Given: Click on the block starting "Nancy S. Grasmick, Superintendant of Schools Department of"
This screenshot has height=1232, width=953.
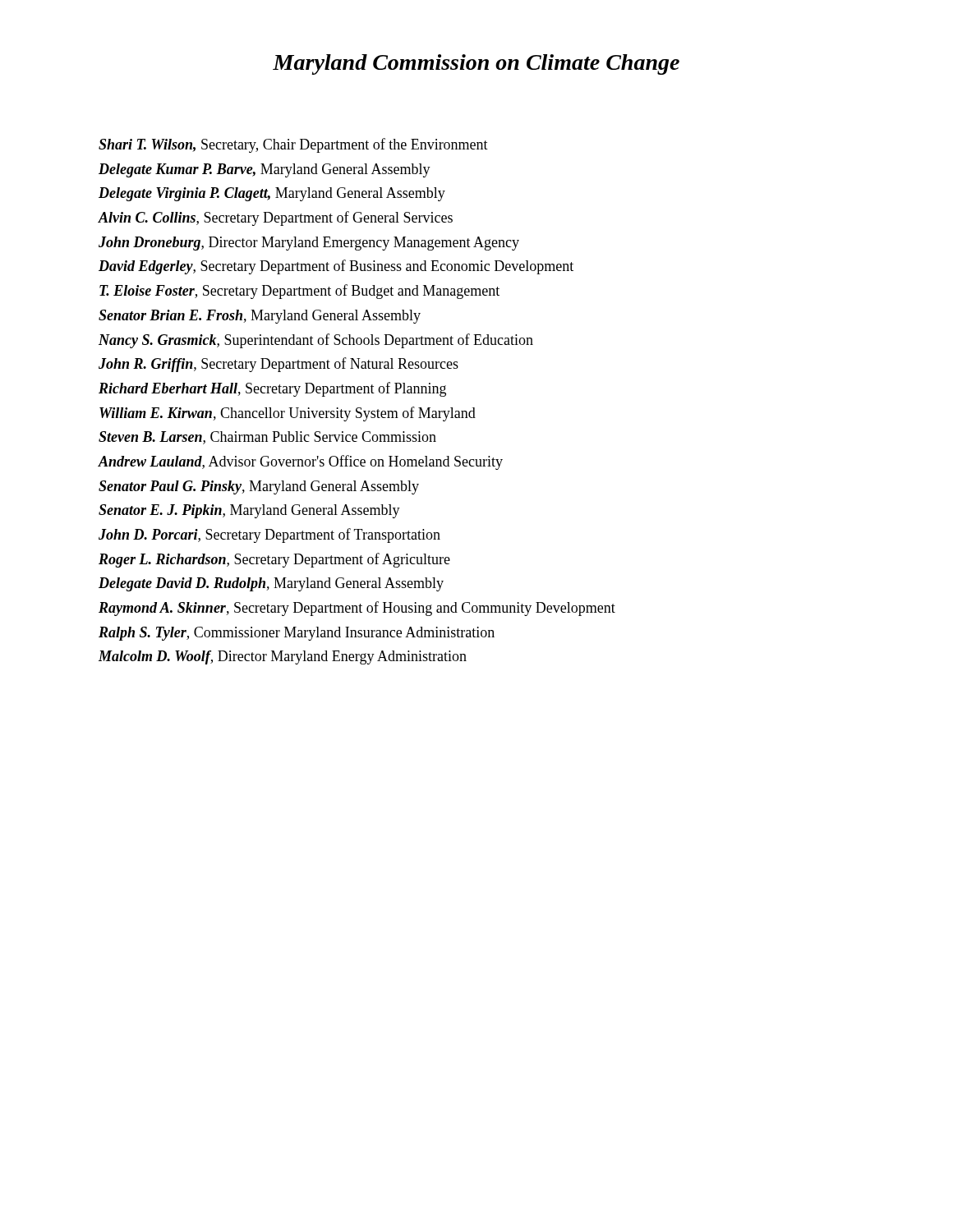Looking at the screenshot, I should click(x=476, y=340).
